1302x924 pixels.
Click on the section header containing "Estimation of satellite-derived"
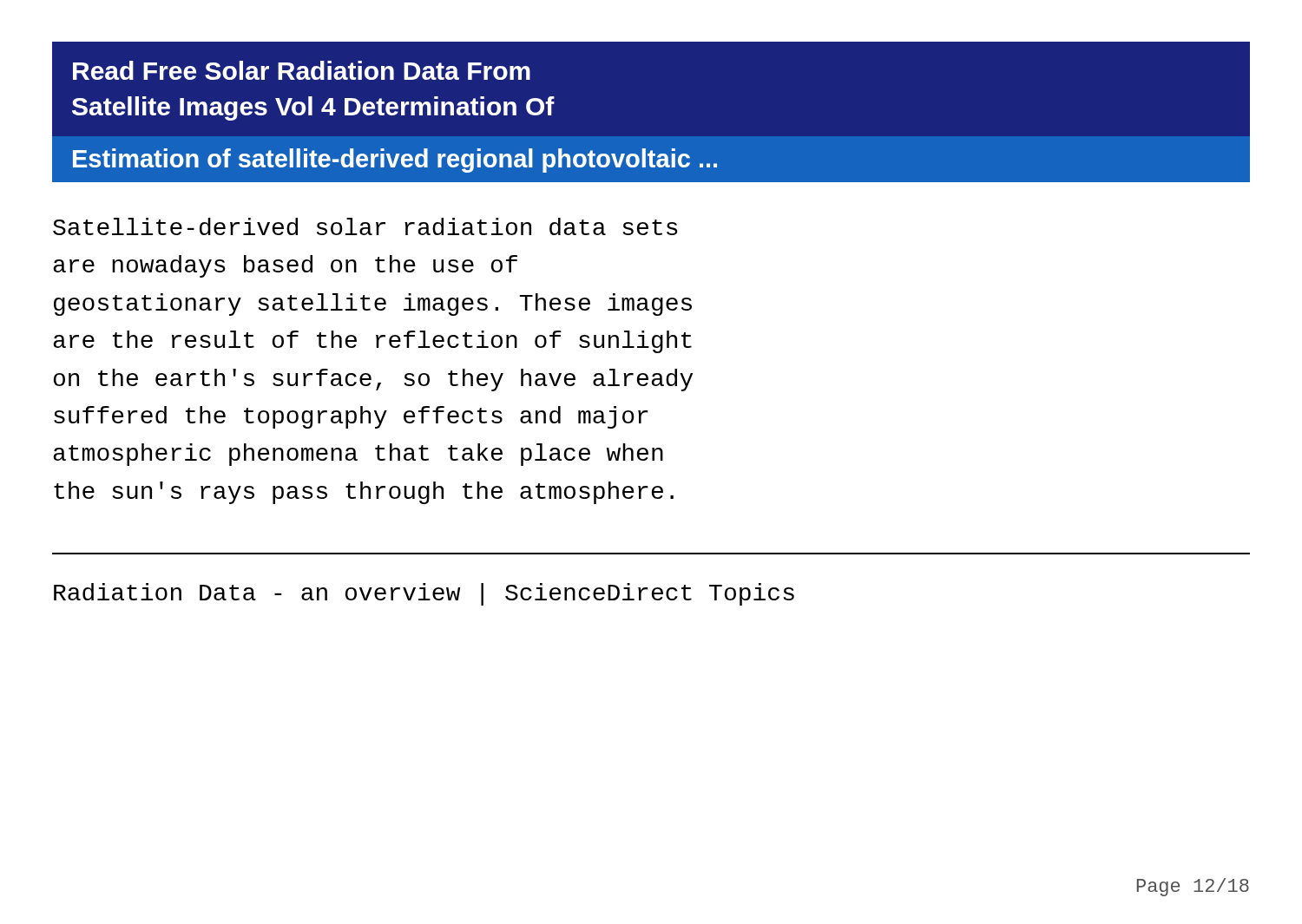coord(395,159)
